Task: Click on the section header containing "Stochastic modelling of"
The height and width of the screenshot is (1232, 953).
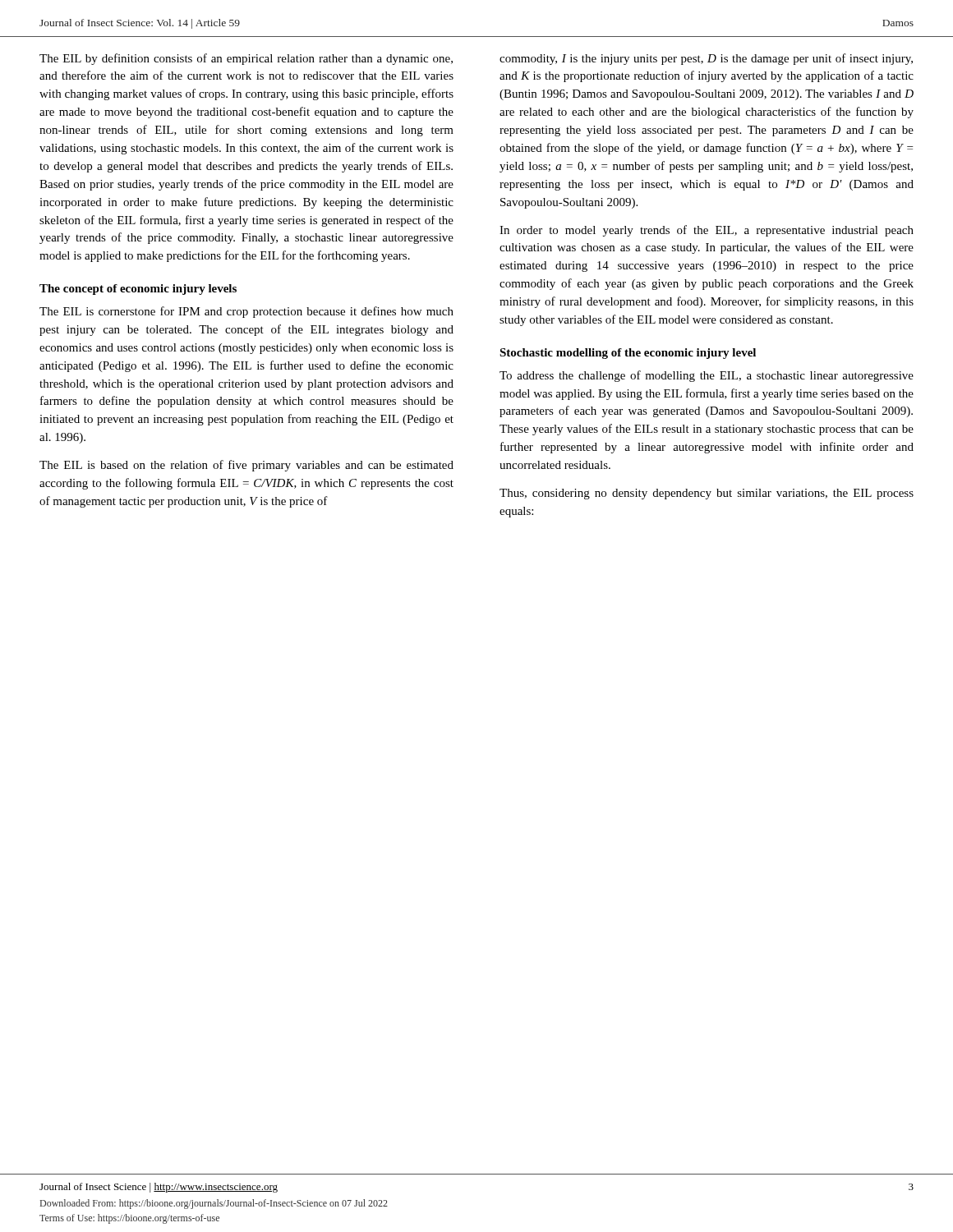Action: [628, 352]
